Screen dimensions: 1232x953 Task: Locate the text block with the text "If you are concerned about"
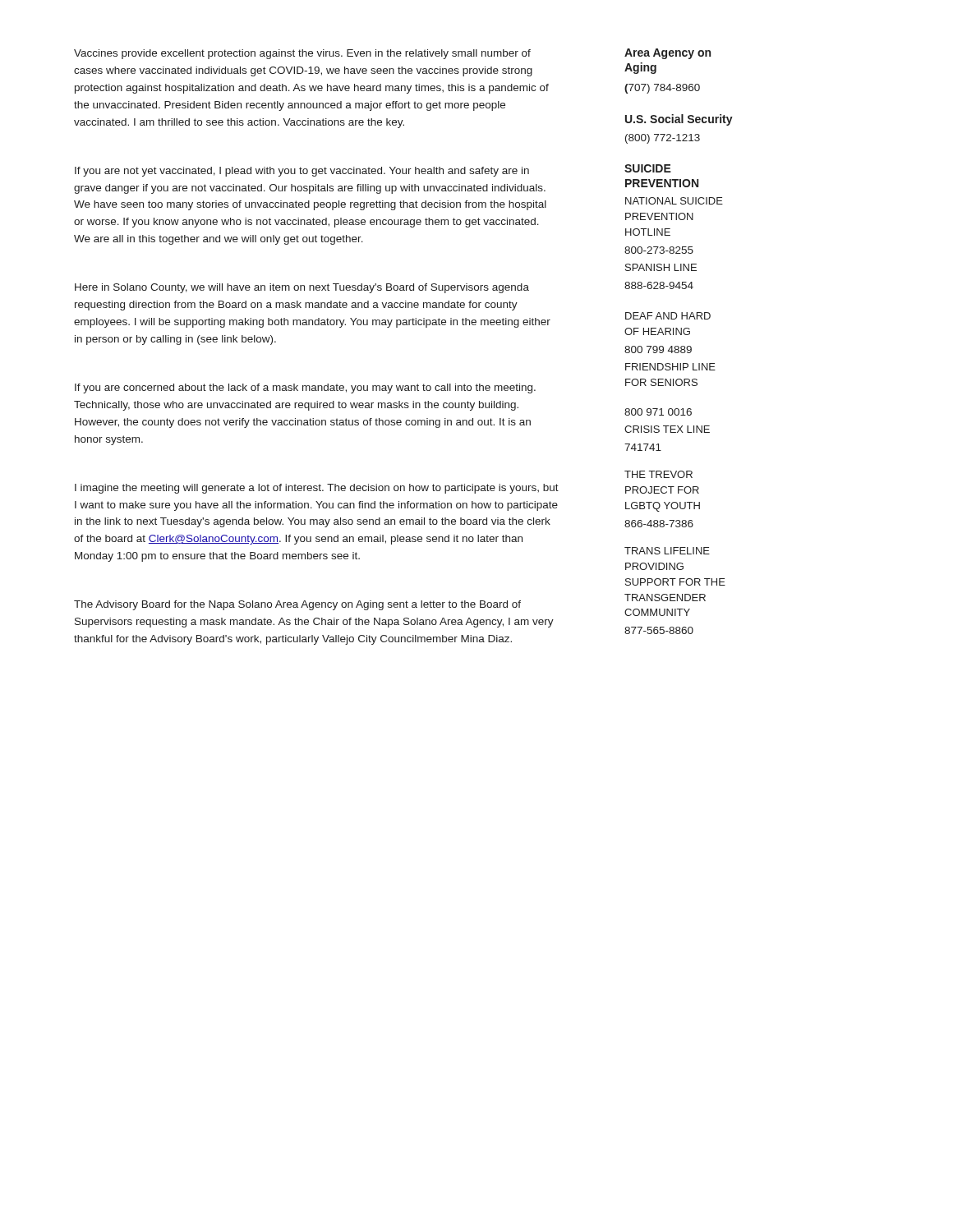pos(305,413)
